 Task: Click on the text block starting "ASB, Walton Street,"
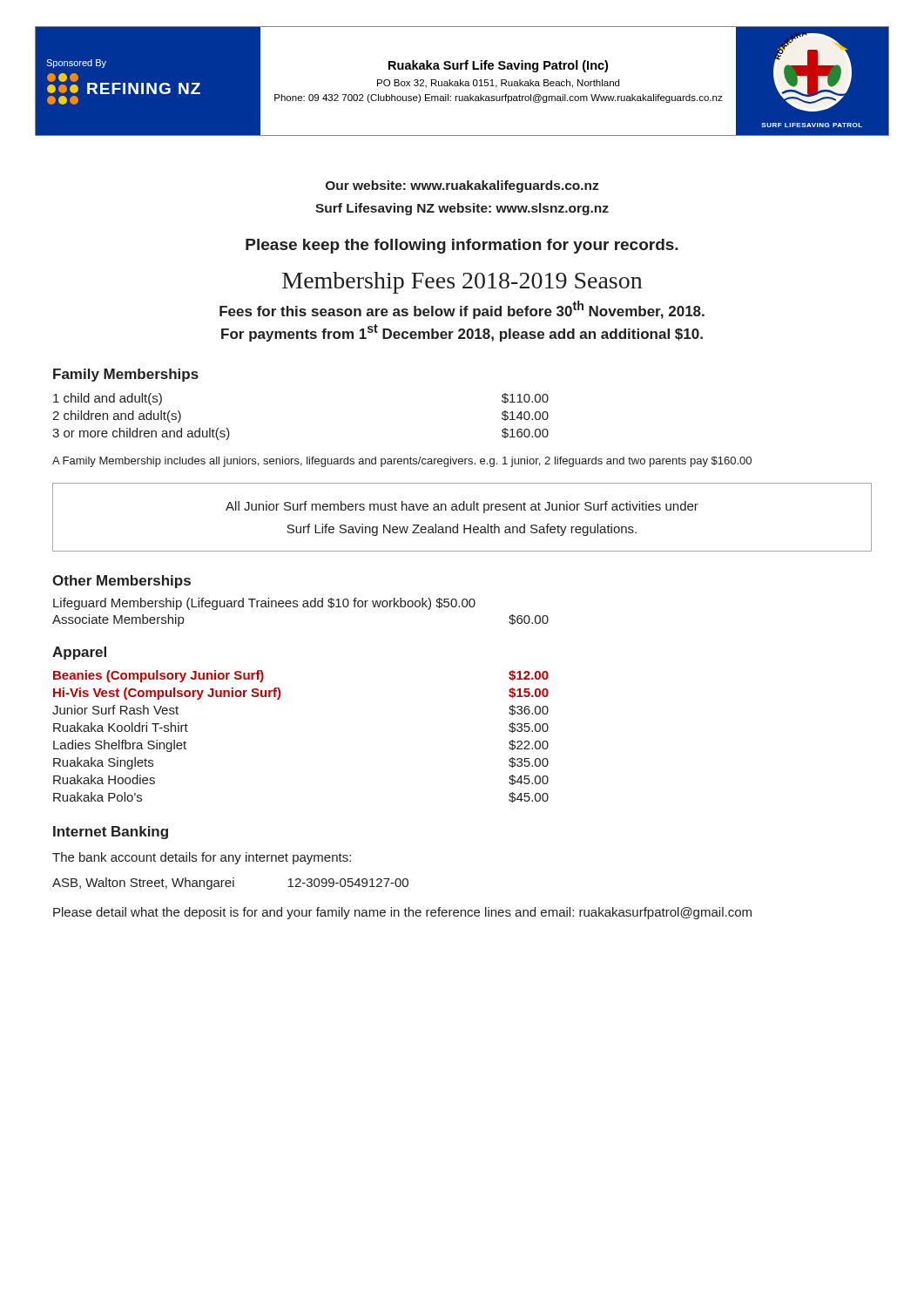(231, 883)
